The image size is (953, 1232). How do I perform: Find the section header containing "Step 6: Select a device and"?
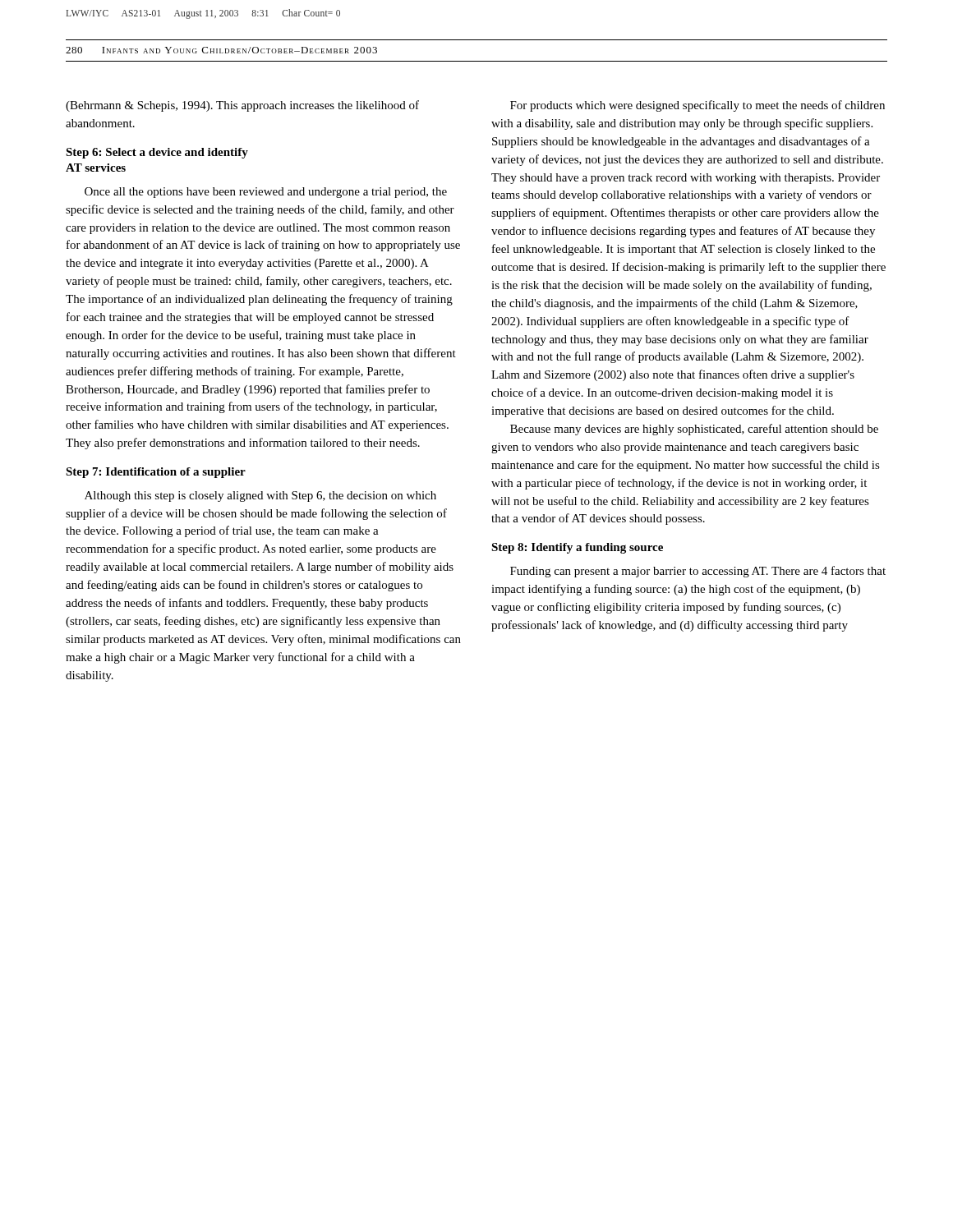click(x=157, y=160)
